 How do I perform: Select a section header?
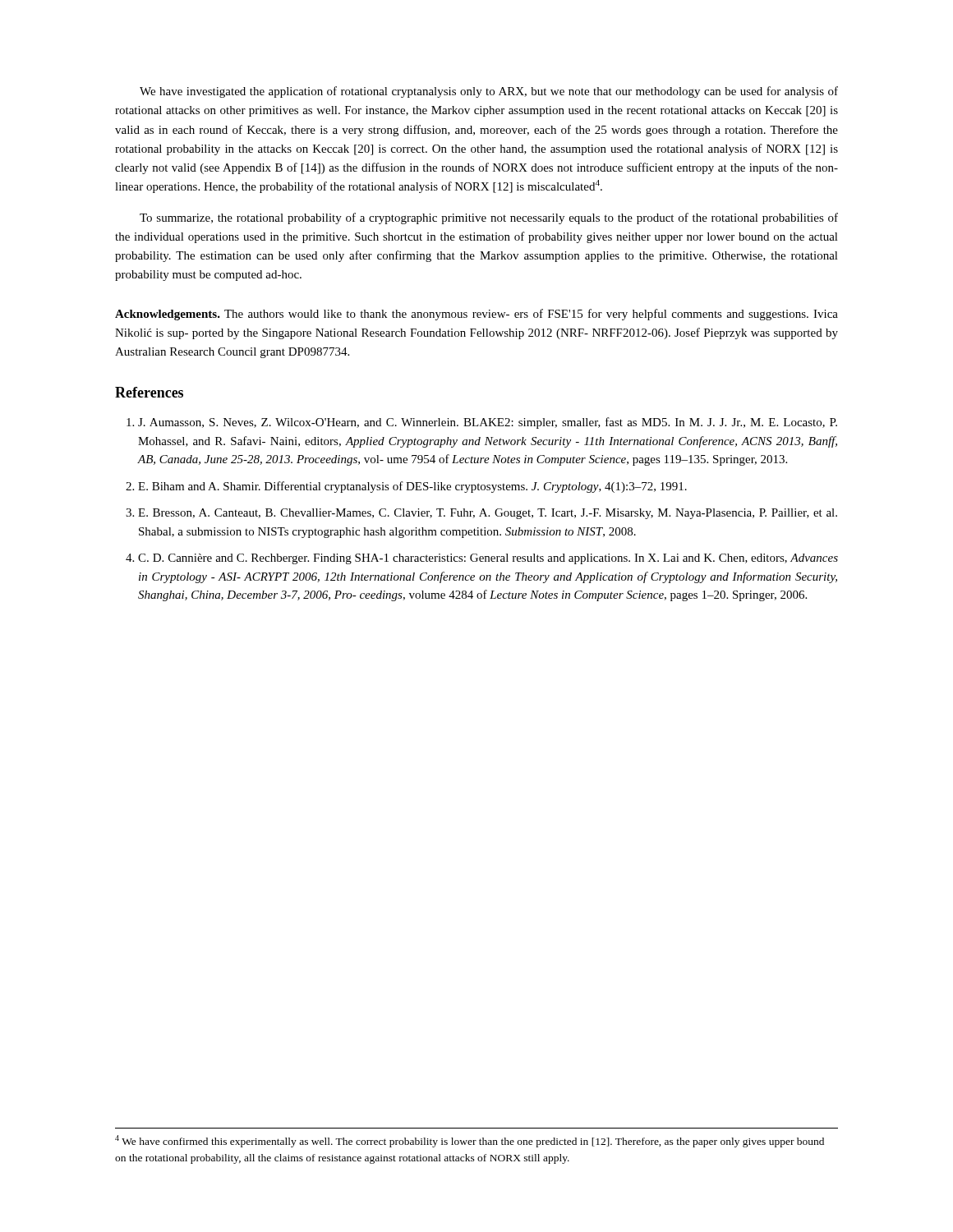(x=476, y=393)
